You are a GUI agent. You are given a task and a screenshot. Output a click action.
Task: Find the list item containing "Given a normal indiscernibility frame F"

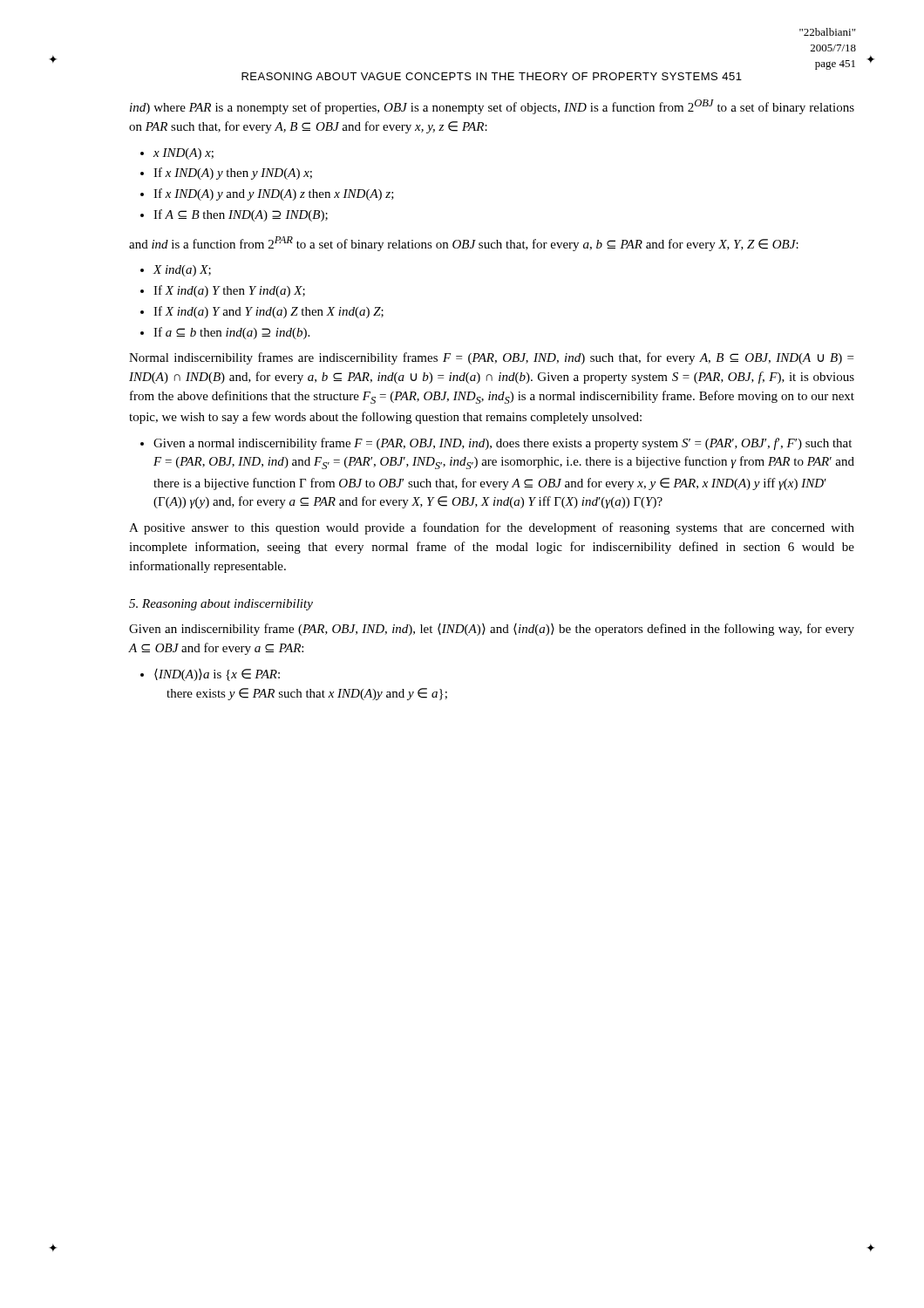pyautogui.click(x=504, y=472)
